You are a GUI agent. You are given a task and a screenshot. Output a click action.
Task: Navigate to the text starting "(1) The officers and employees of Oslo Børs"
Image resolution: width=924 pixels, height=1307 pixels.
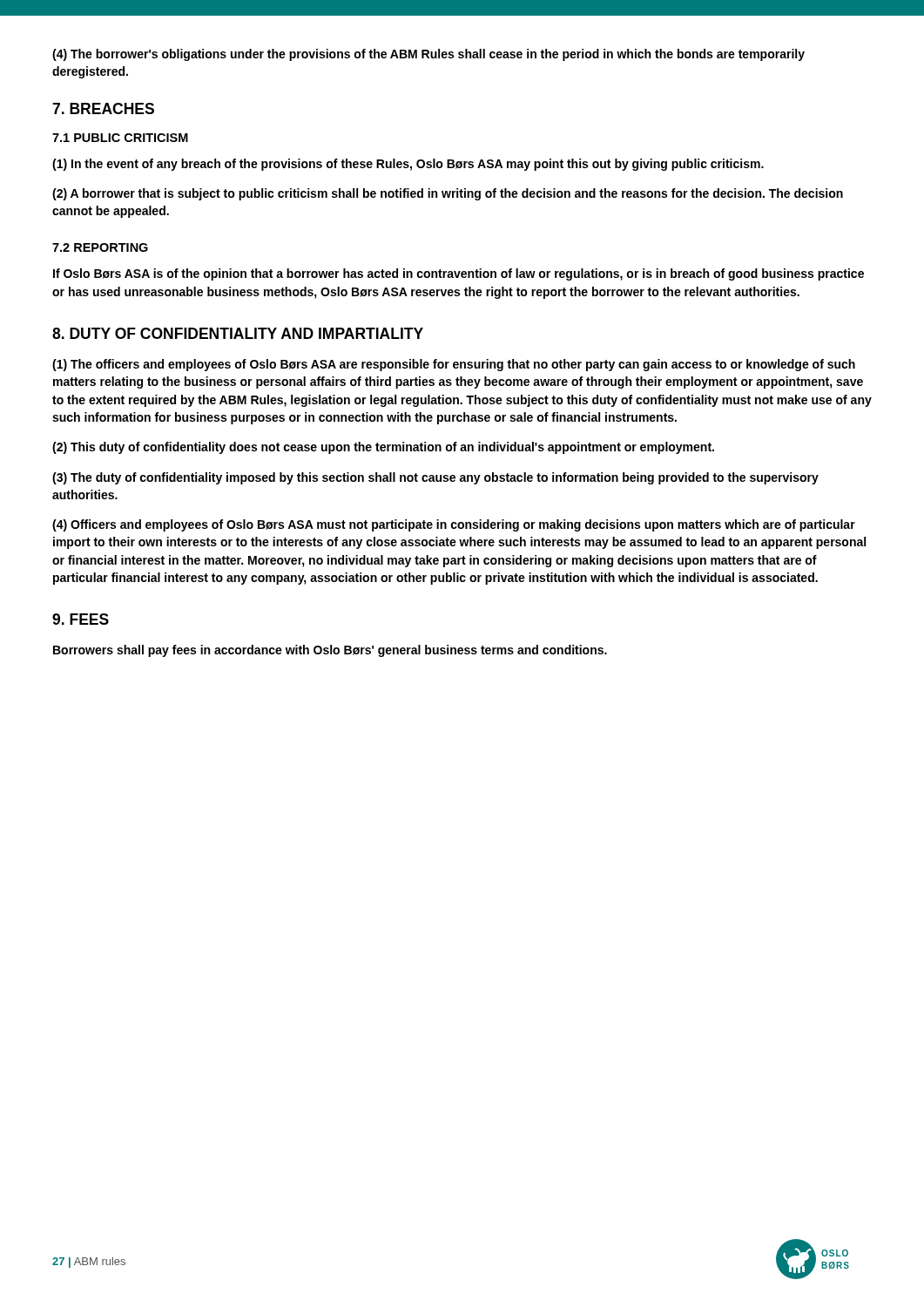[x=462, y=391]
